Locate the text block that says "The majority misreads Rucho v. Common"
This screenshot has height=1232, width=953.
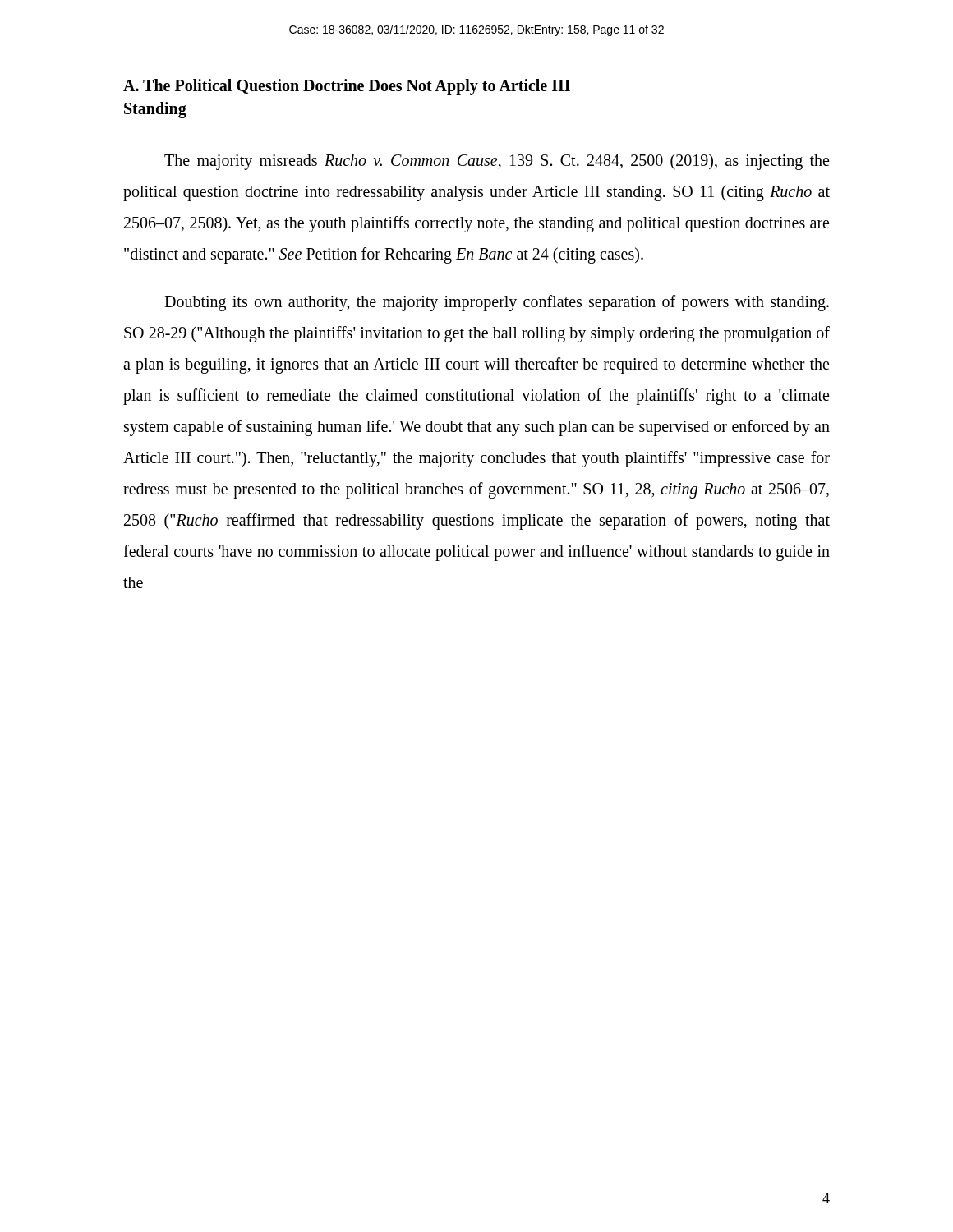(476, 207)
